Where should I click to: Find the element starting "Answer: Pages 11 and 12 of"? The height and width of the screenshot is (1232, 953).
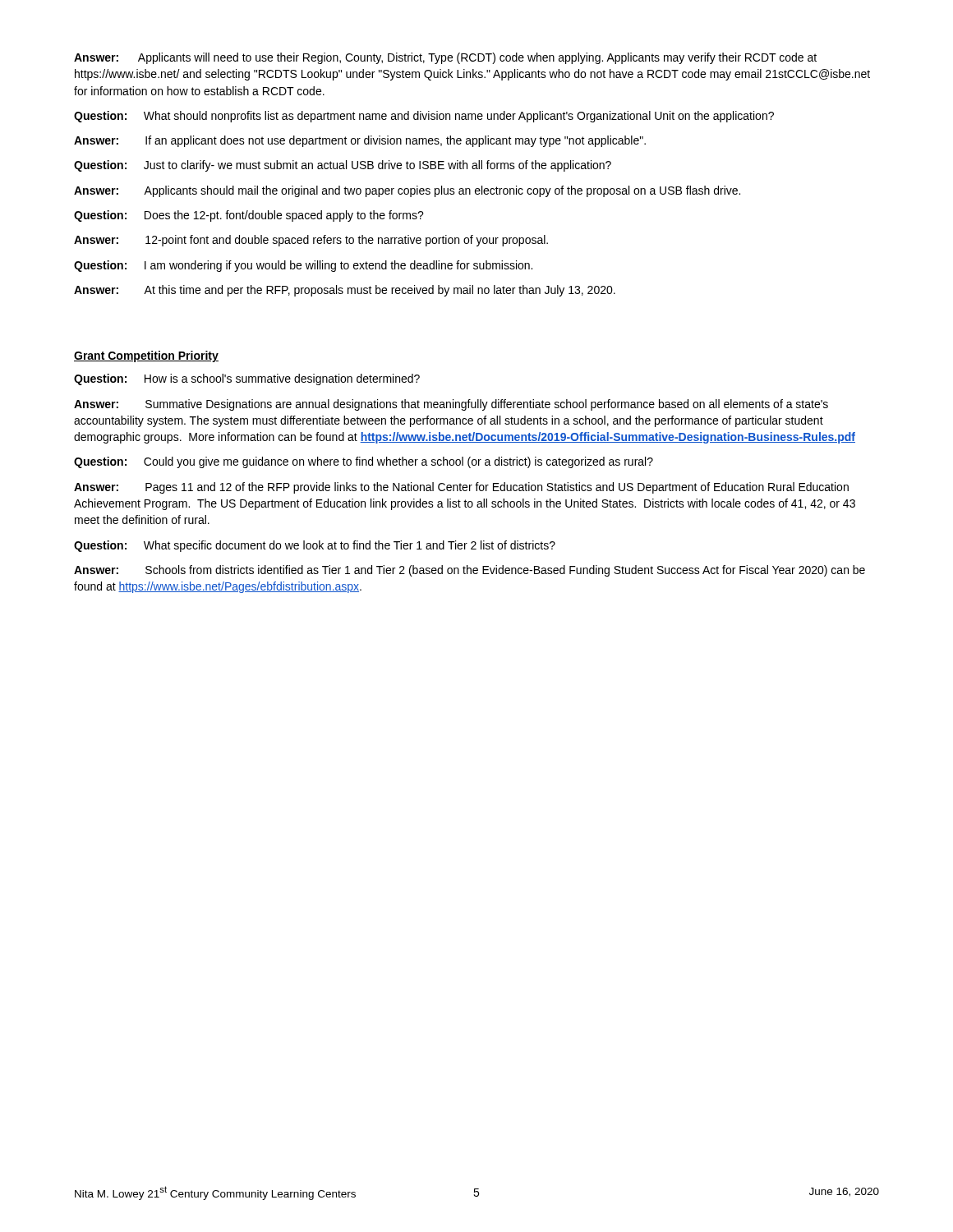click(476, 504)
